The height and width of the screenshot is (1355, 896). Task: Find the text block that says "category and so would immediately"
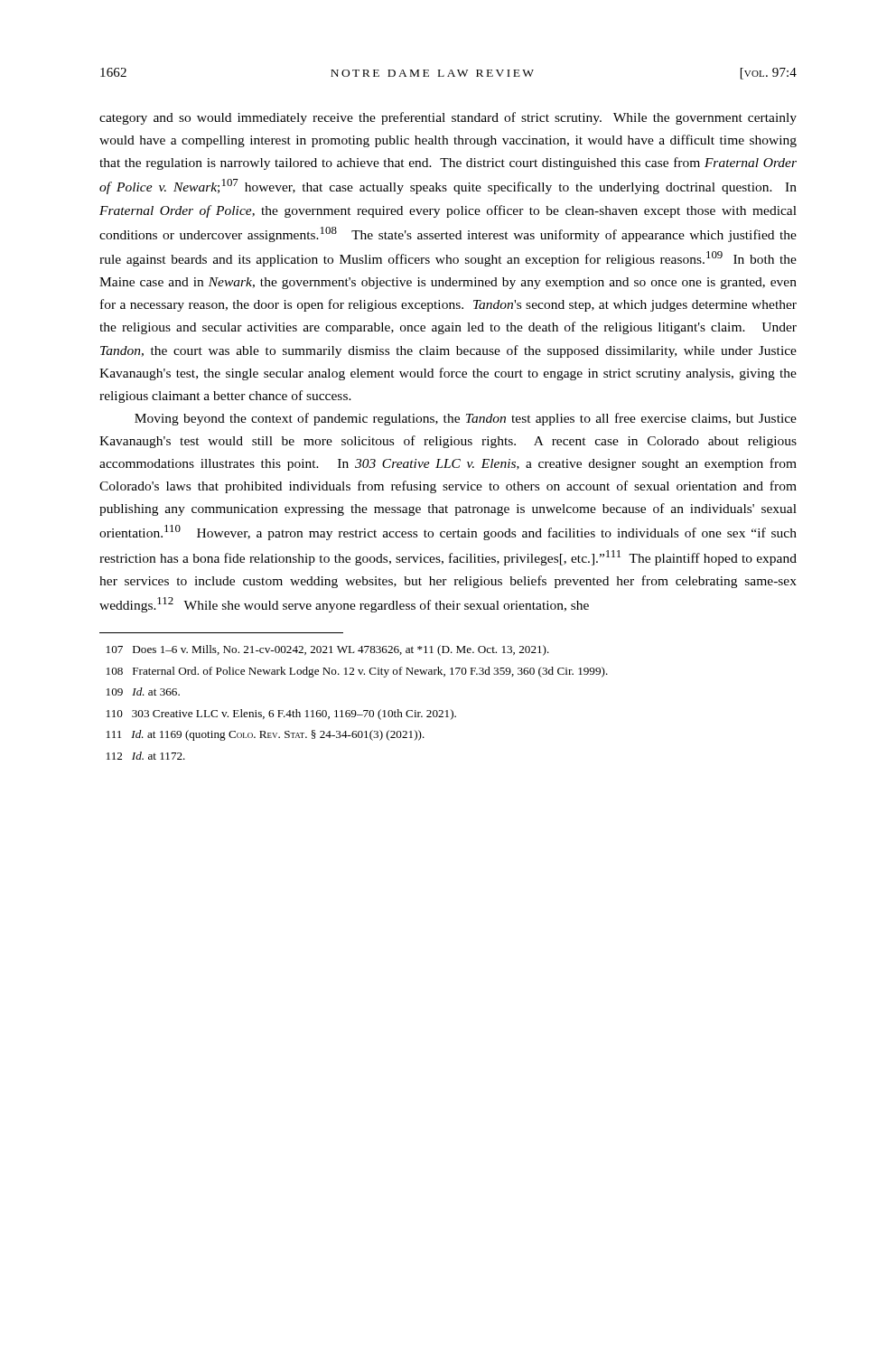tap(448, 256)
